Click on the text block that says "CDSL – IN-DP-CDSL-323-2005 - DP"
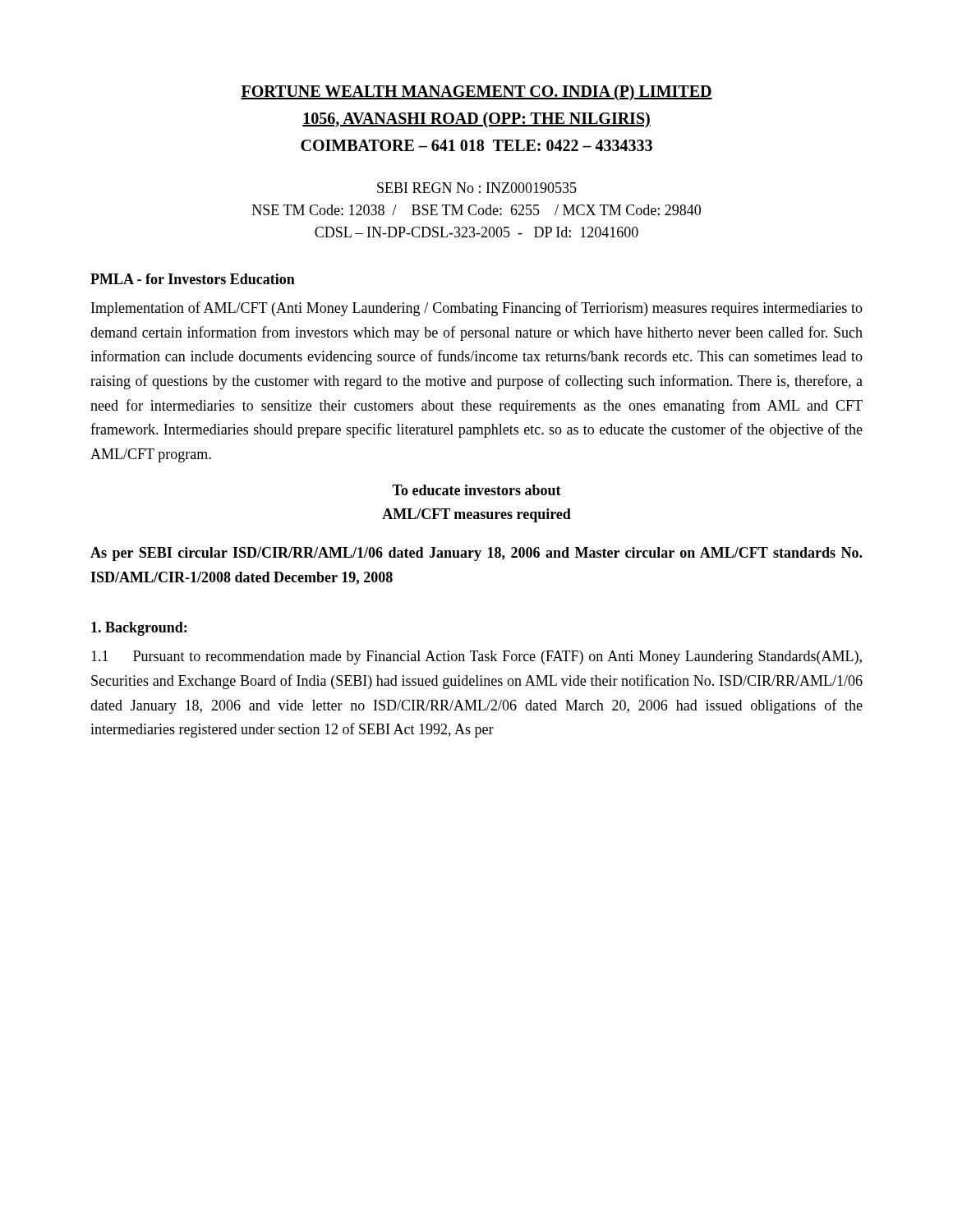This screenshot has height=1232, width=953. pyautogui.click(x=476, y=232)
